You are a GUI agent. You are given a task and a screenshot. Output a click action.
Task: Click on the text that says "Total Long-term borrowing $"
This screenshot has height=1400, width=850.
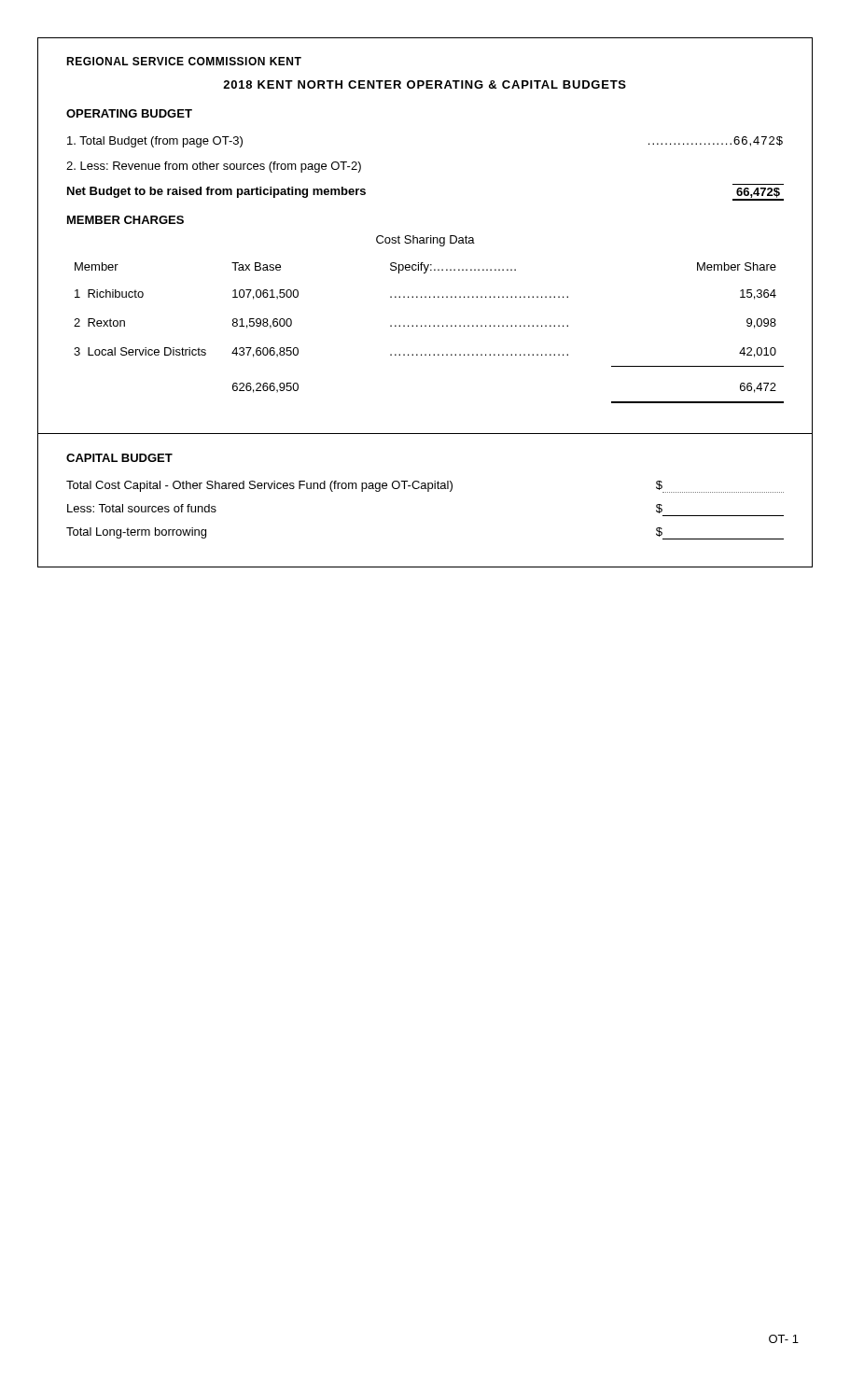[x=128, y=533]
